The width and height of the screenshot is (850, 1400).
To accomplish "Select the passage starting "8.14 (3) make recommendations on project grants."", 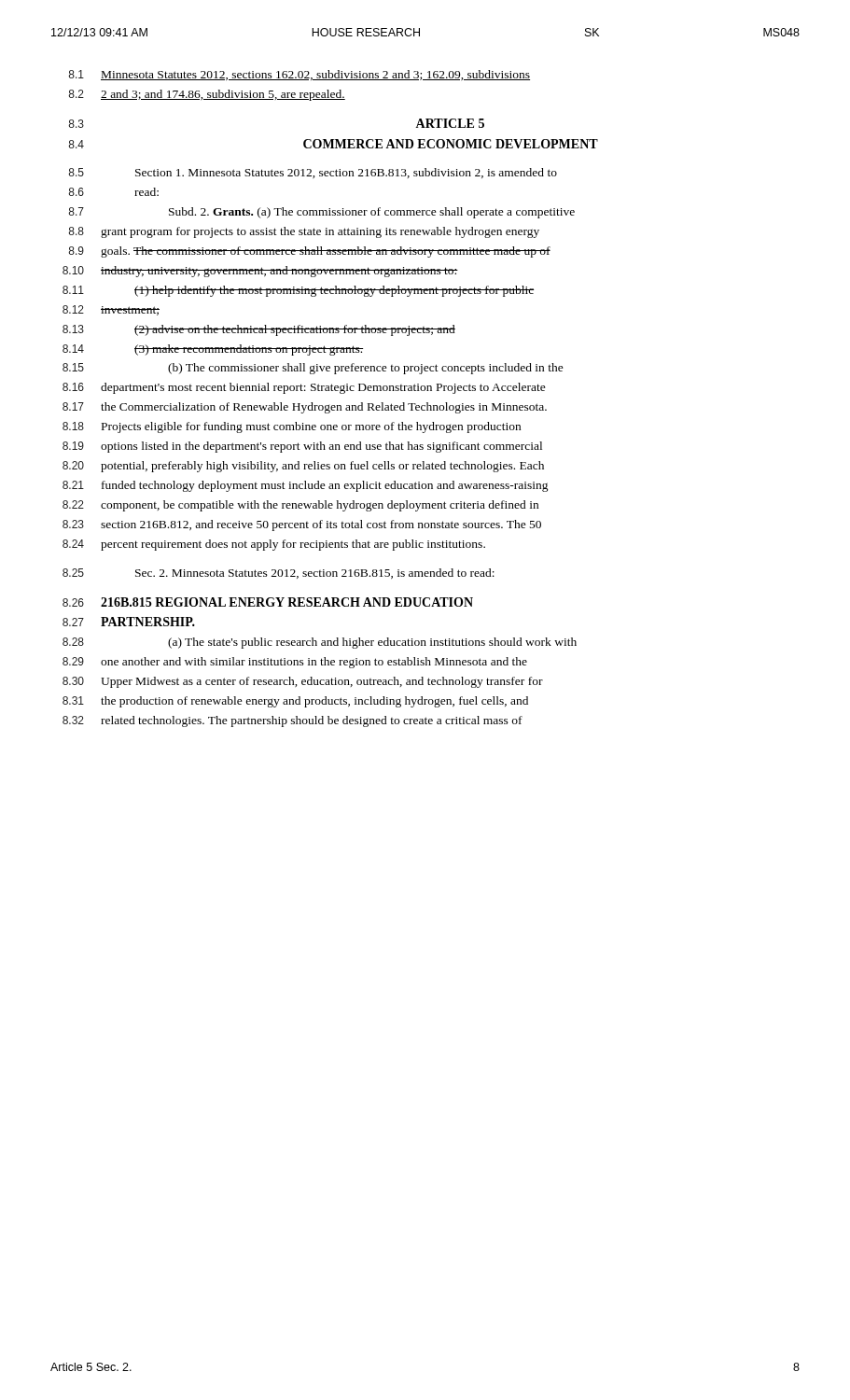I will click(213, 350).
